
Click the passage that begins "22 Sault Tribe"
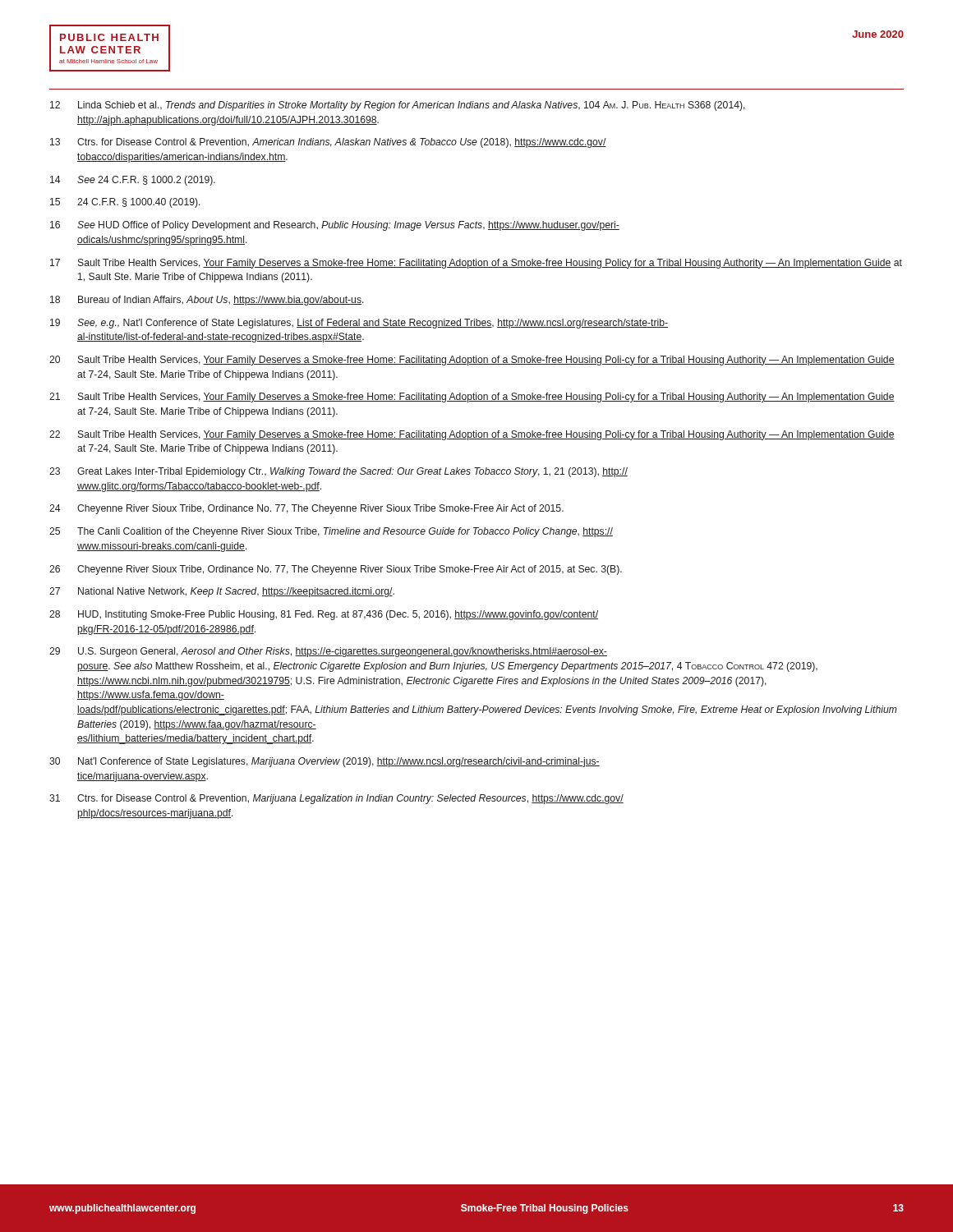pos(476,442)
